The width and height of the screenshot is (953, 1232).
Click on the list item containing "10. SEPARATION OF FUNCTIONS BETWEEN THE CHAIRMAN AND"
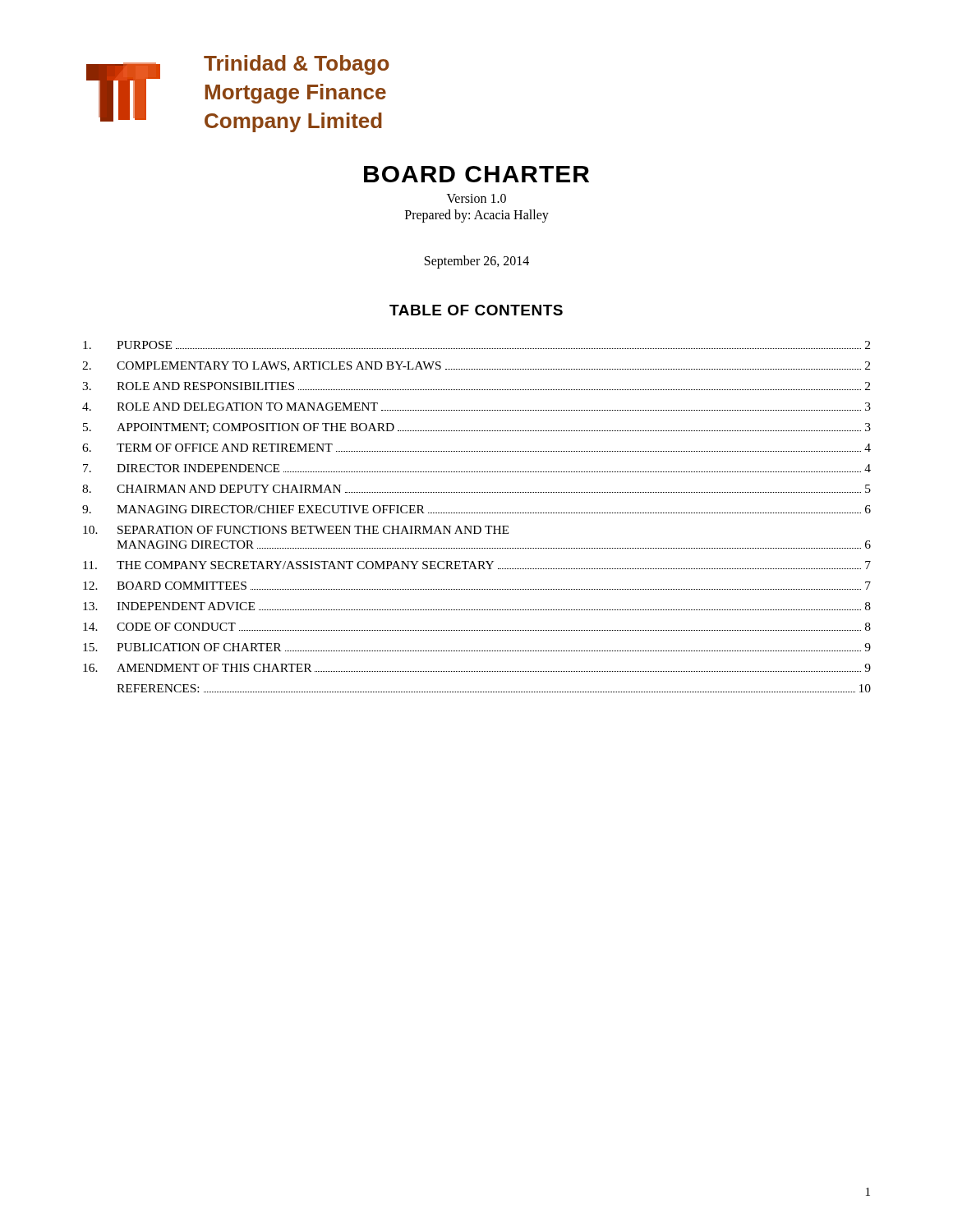476,537
